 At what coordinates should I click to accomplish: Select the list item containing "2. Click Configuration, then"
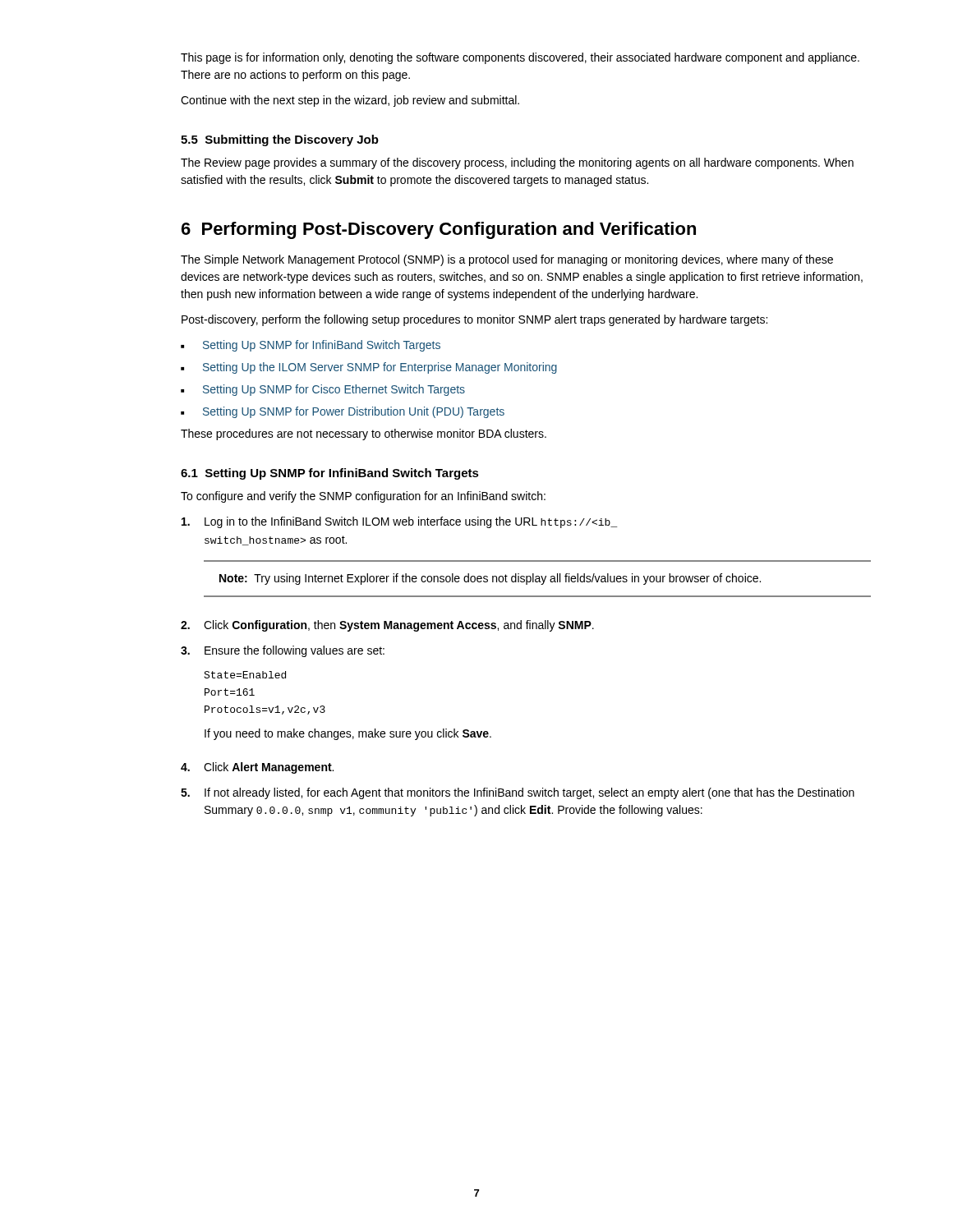pyautogui.click(x=526, y=625)
